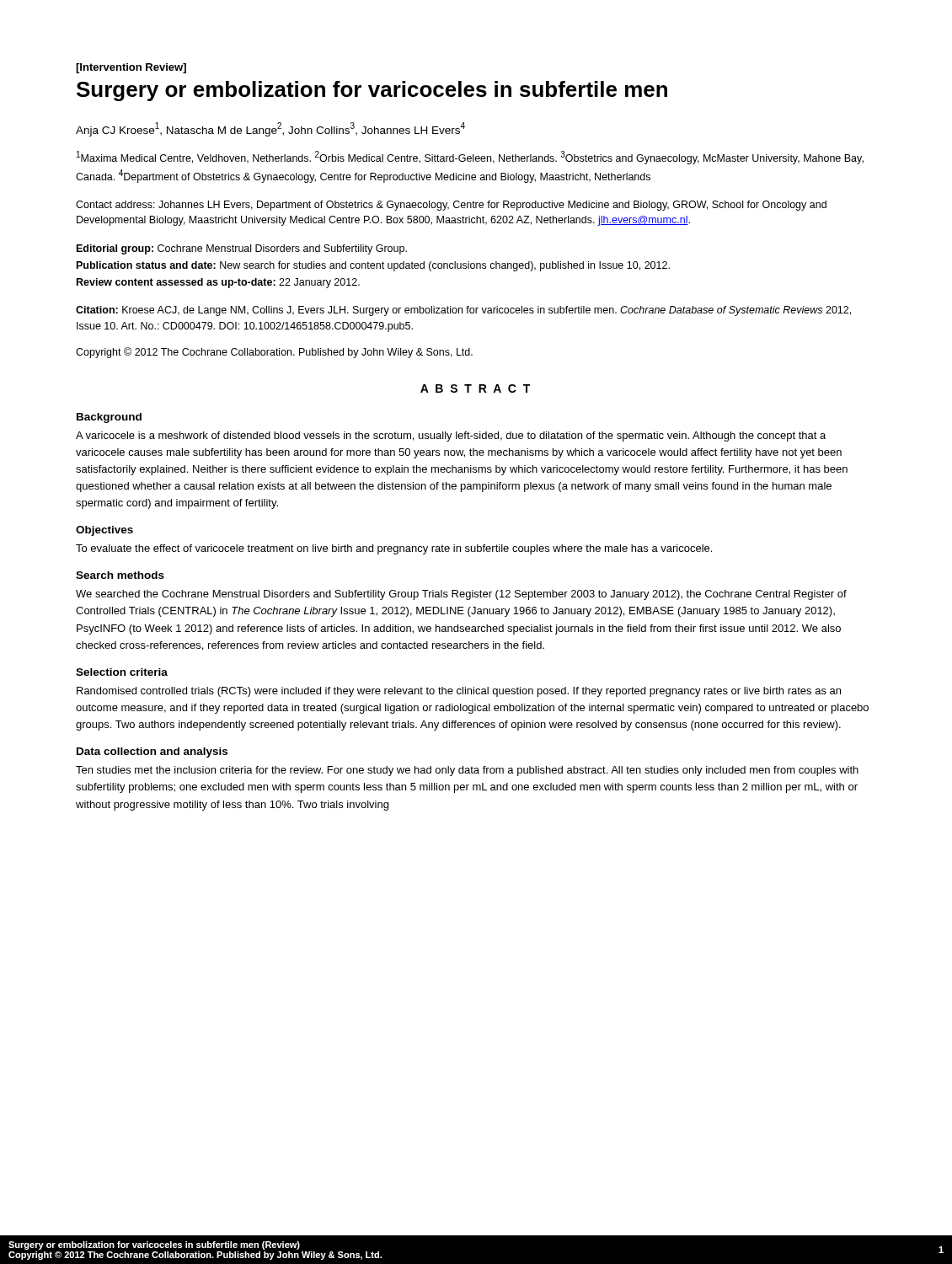The image size is (952, 1264).
Task: Navigate to the passage starting "Contact address: Johannes LH Evers, Department of"
Action: [x=451, y=212]
